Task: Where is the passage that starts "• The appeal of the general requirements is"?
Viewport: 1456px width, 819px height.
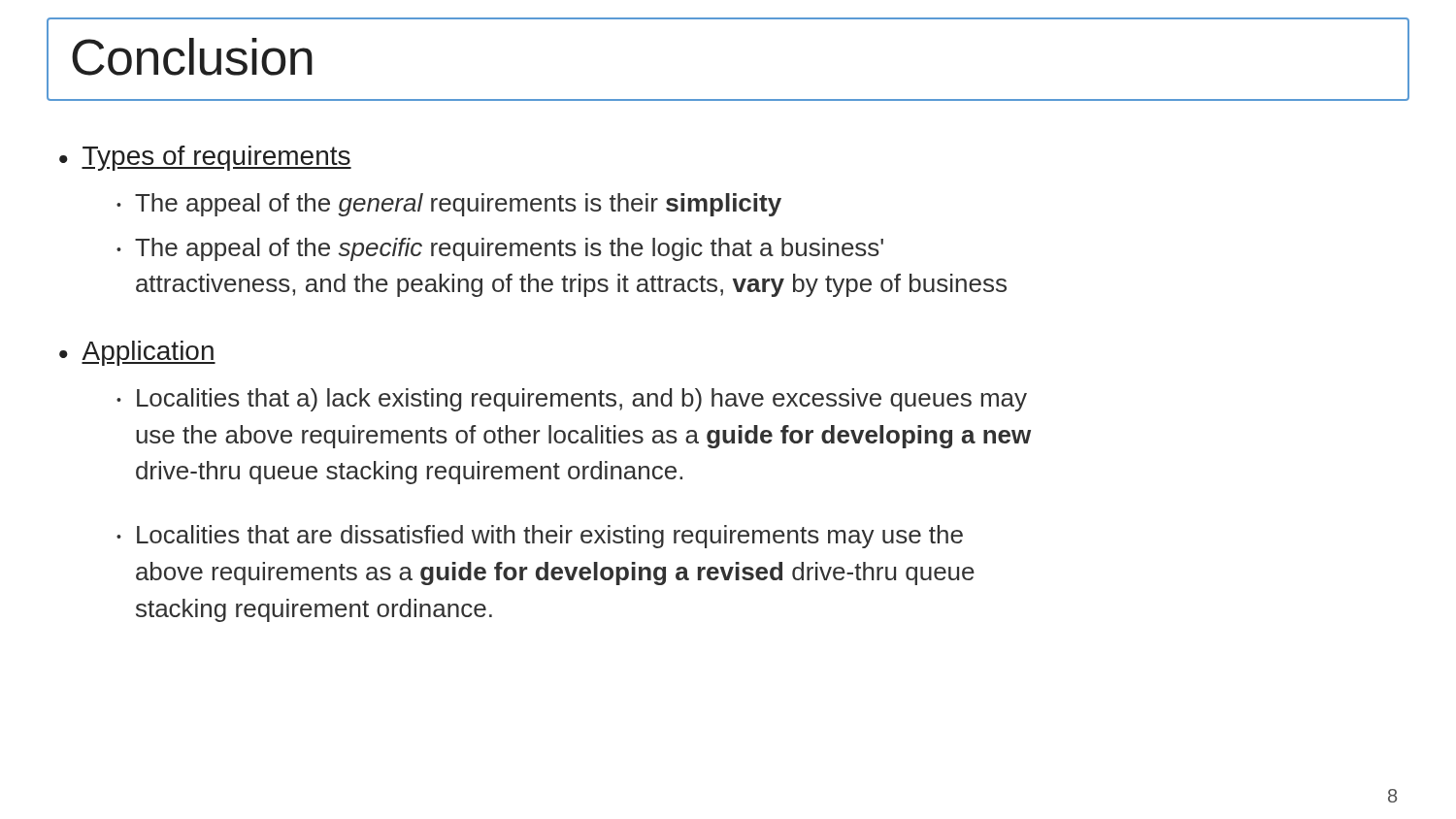Action: click(757, 204)
